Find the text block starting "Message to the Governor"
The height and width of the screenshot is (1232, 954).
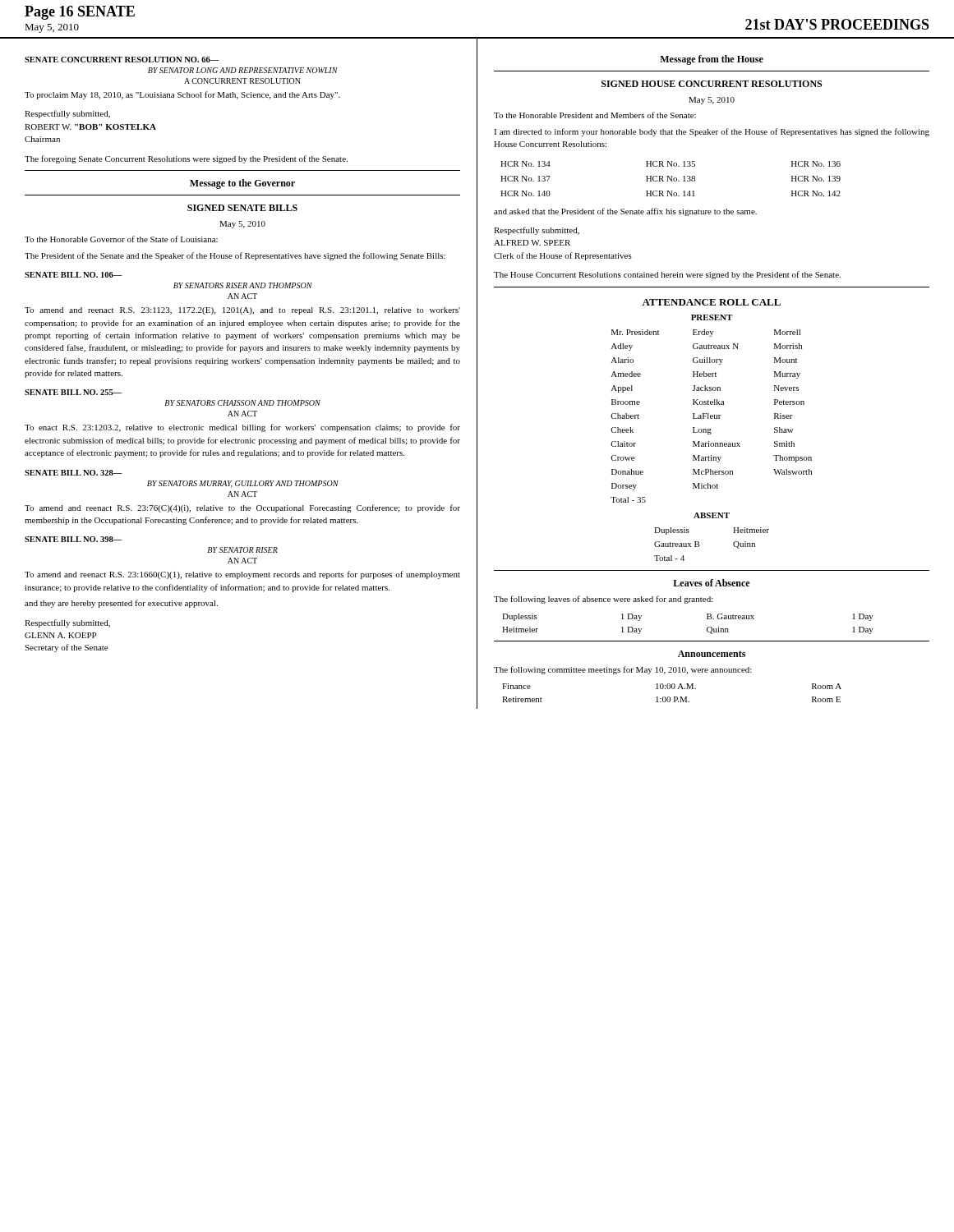point(242,183)
